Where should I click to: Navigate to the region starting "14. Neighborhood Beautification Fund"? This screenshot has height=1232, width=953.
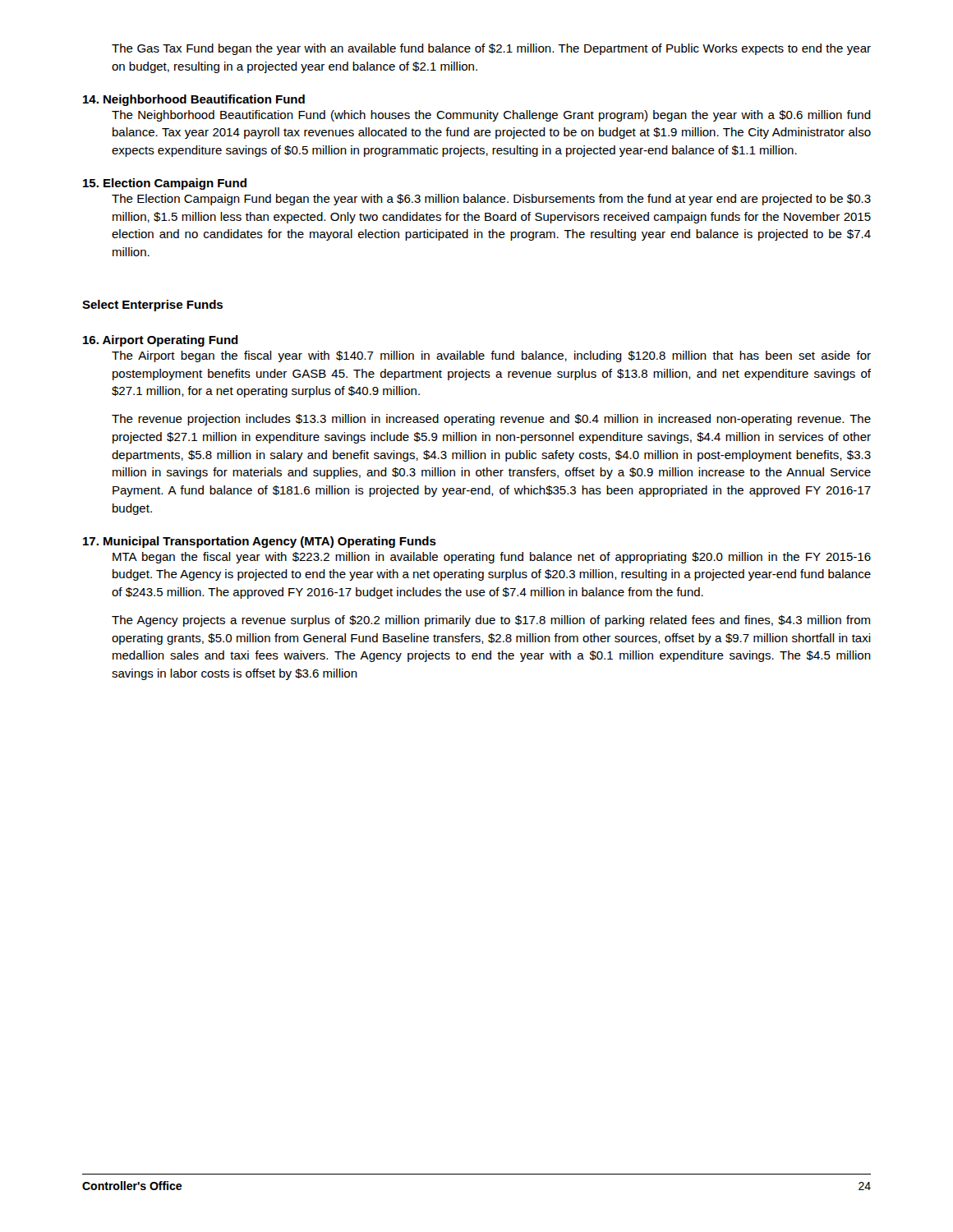[x=194, y=99]
